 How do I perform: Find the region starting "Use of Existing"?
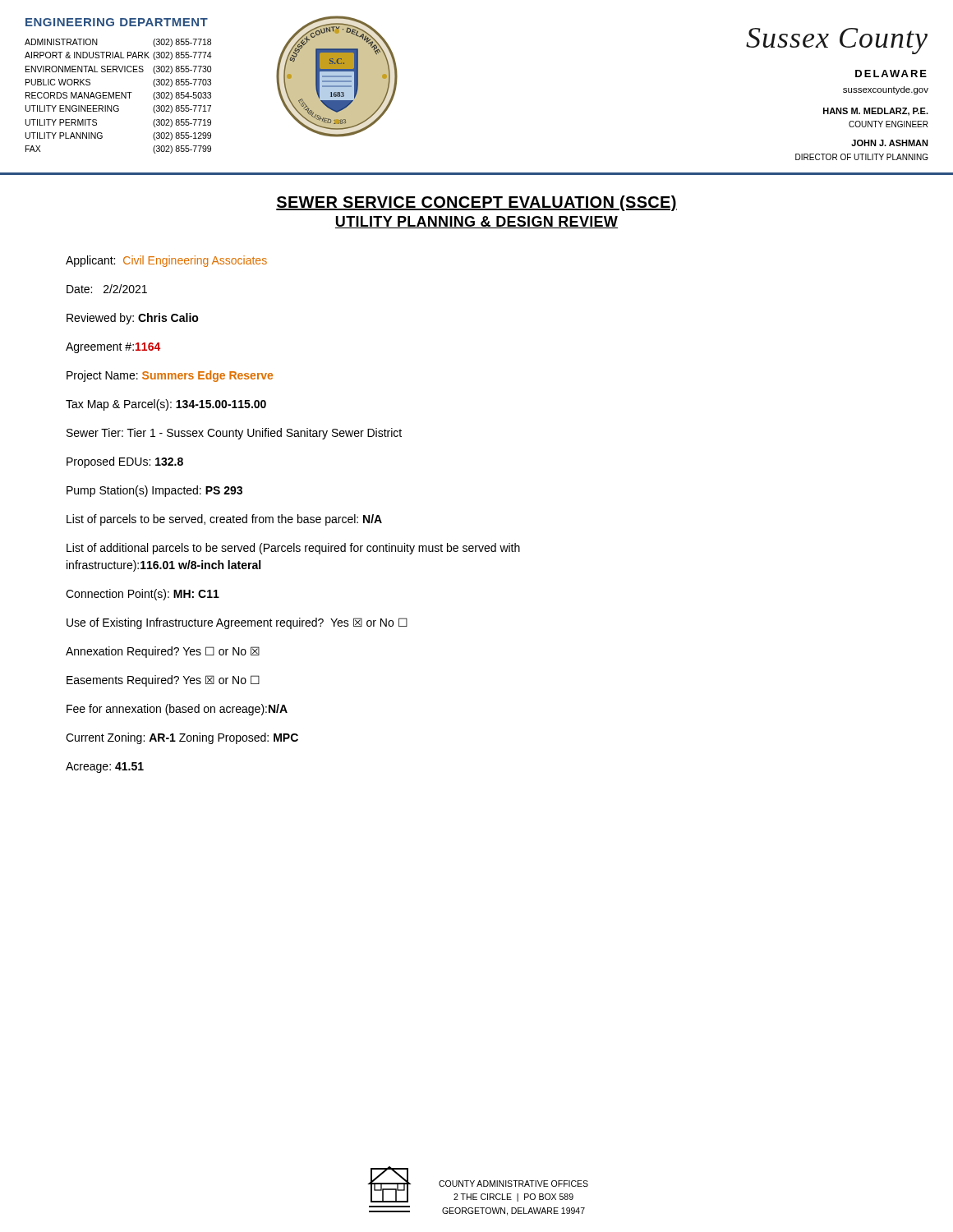pos(237,623)
